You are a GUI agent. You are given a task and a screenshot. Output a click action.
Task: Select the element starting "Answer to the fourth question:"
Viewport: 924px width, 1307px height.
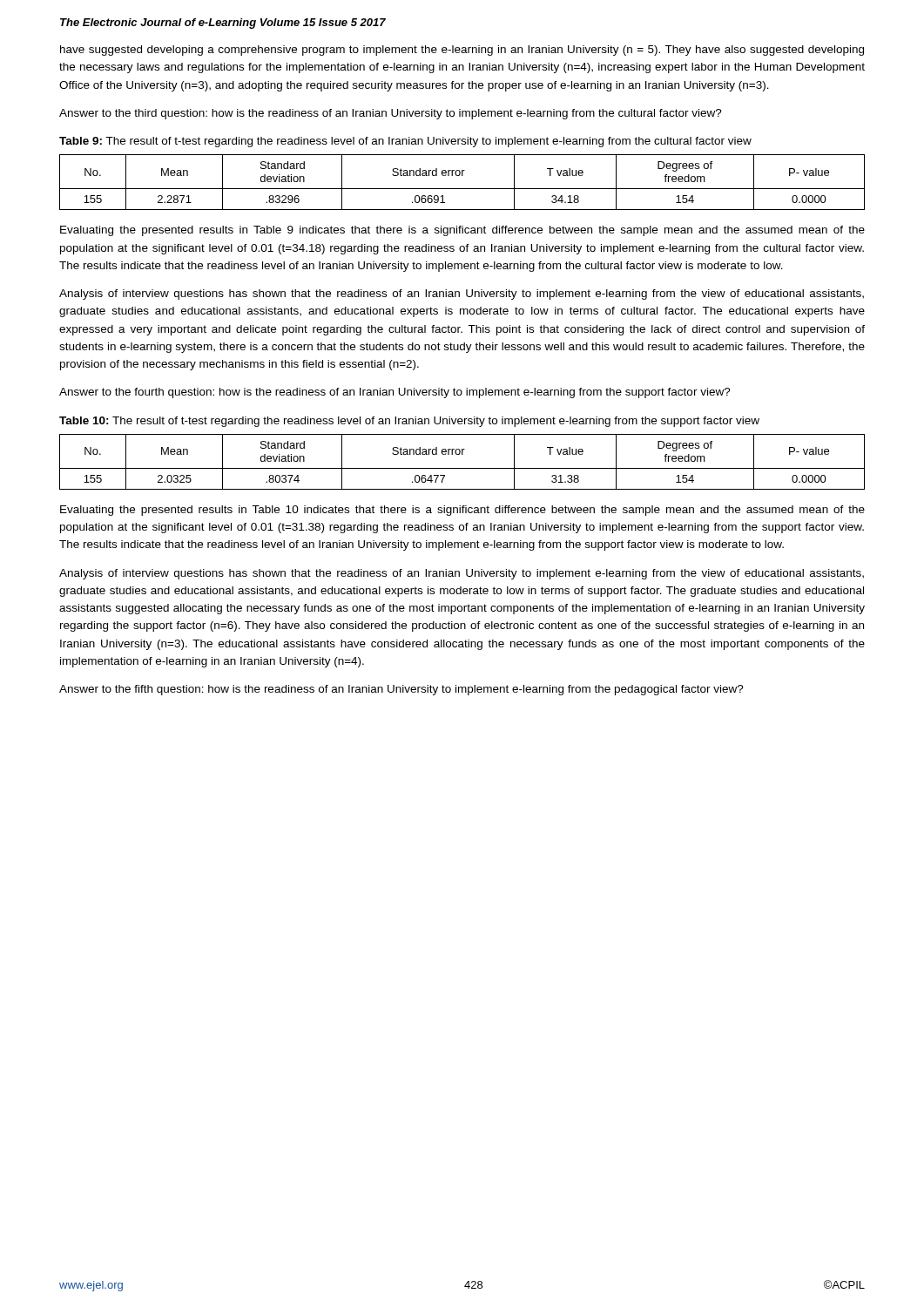tap(462, 392)
